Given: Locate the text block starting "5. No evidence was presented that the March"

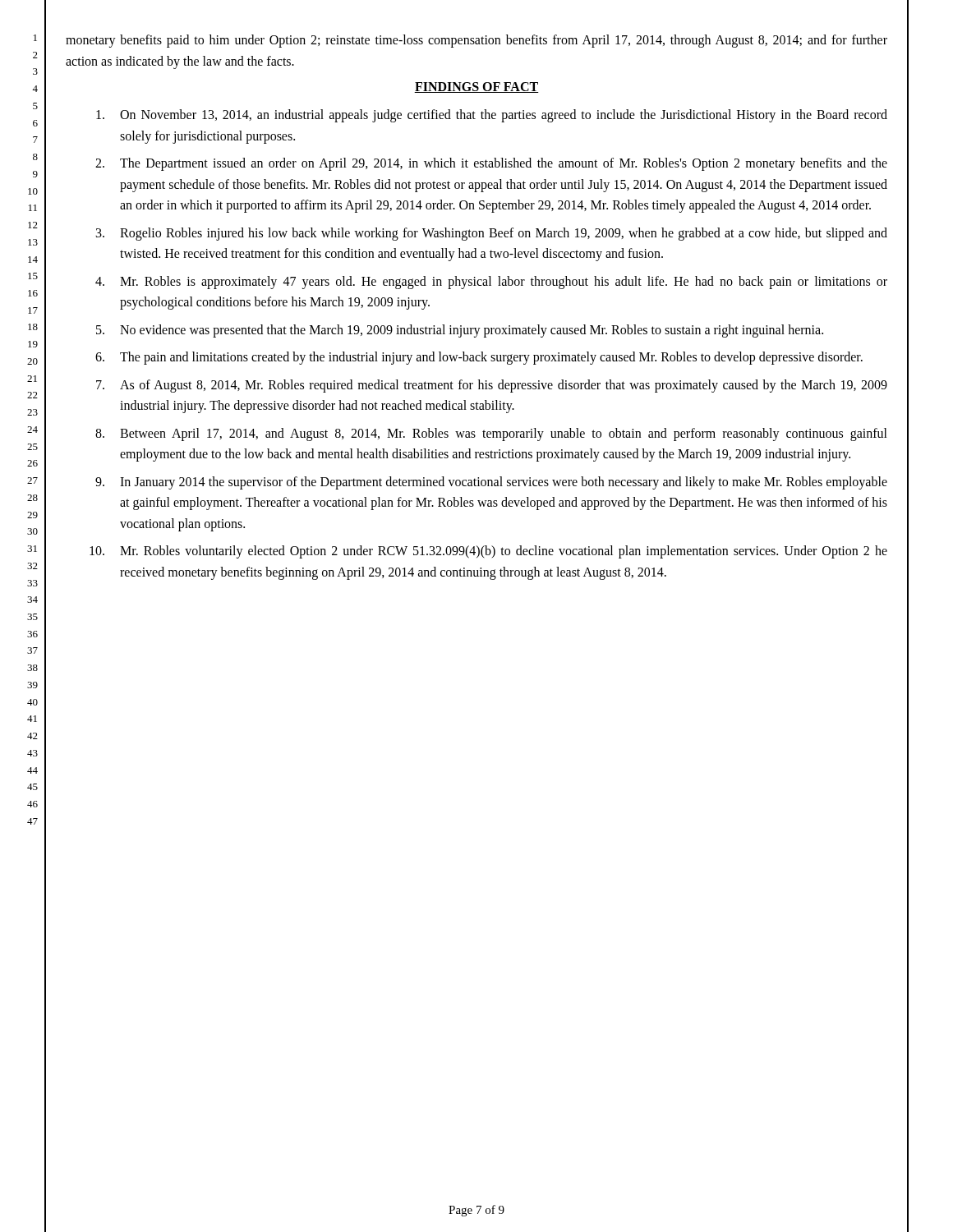Looking at the screenshot, I should coord(476,330).
